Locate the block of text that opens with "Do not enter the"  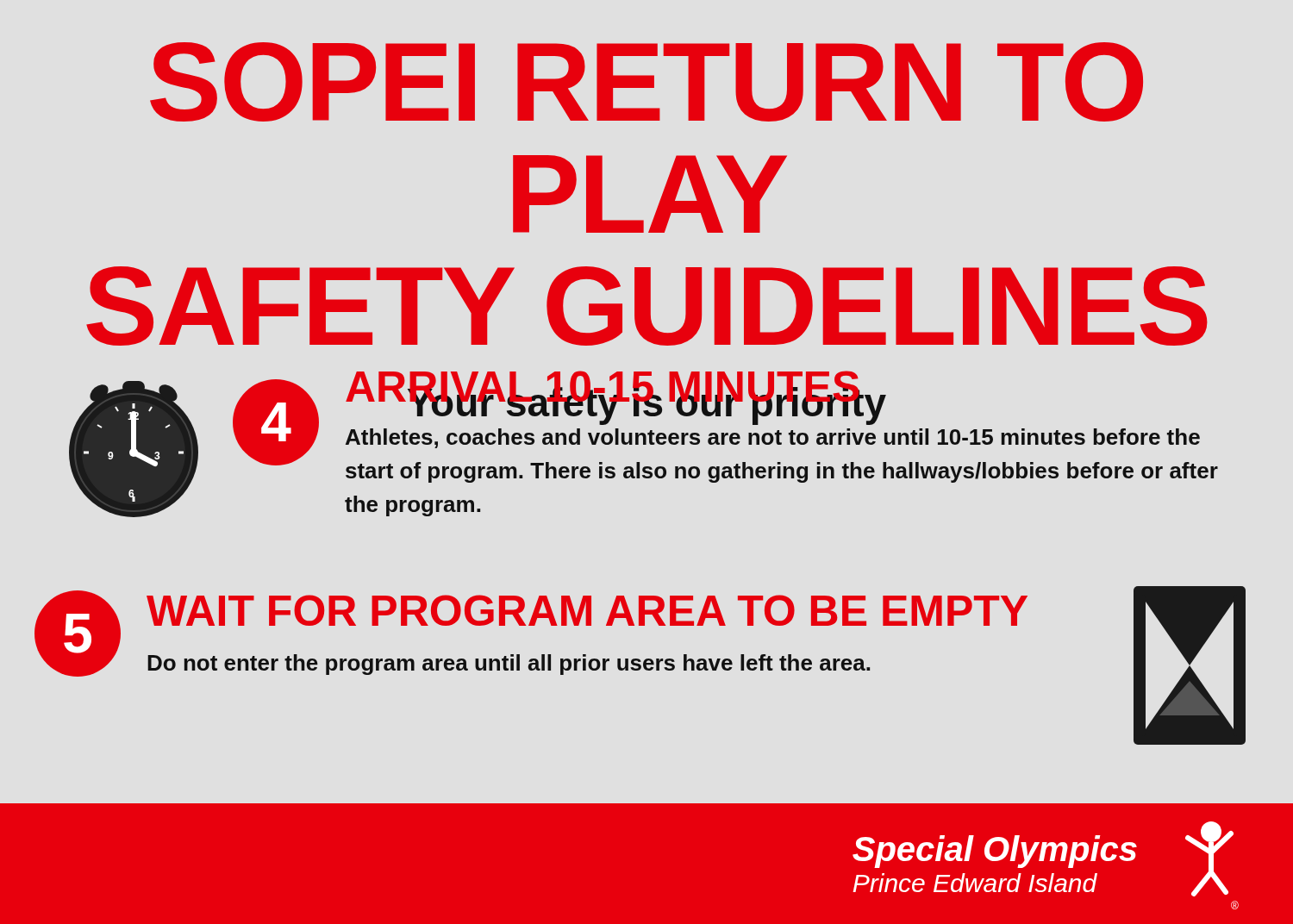[509, 663]
